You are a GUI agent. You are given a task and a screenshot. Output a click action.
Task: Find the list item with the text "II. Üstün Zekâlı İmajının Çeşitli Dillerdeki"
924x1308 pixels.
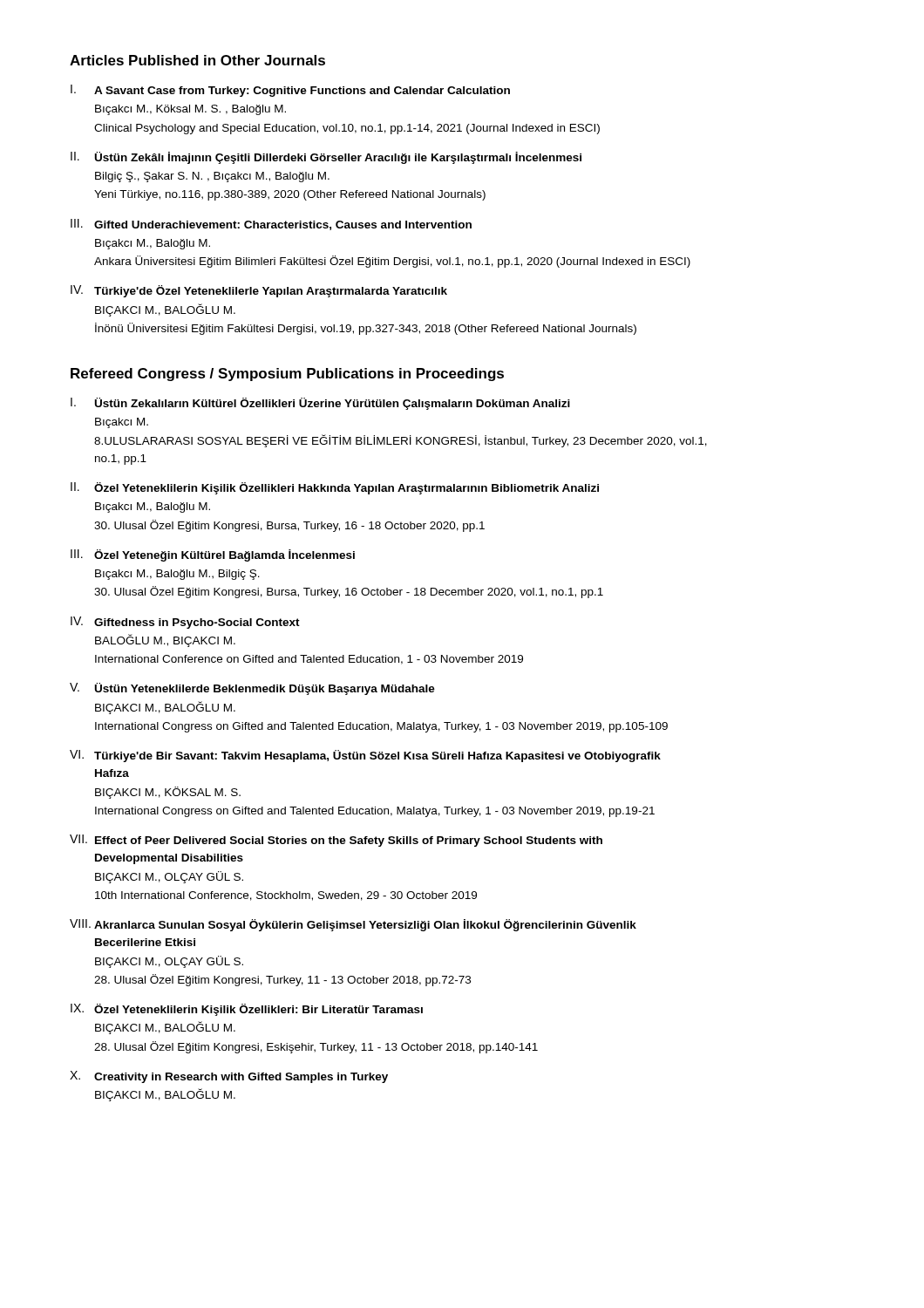point(326,158)
